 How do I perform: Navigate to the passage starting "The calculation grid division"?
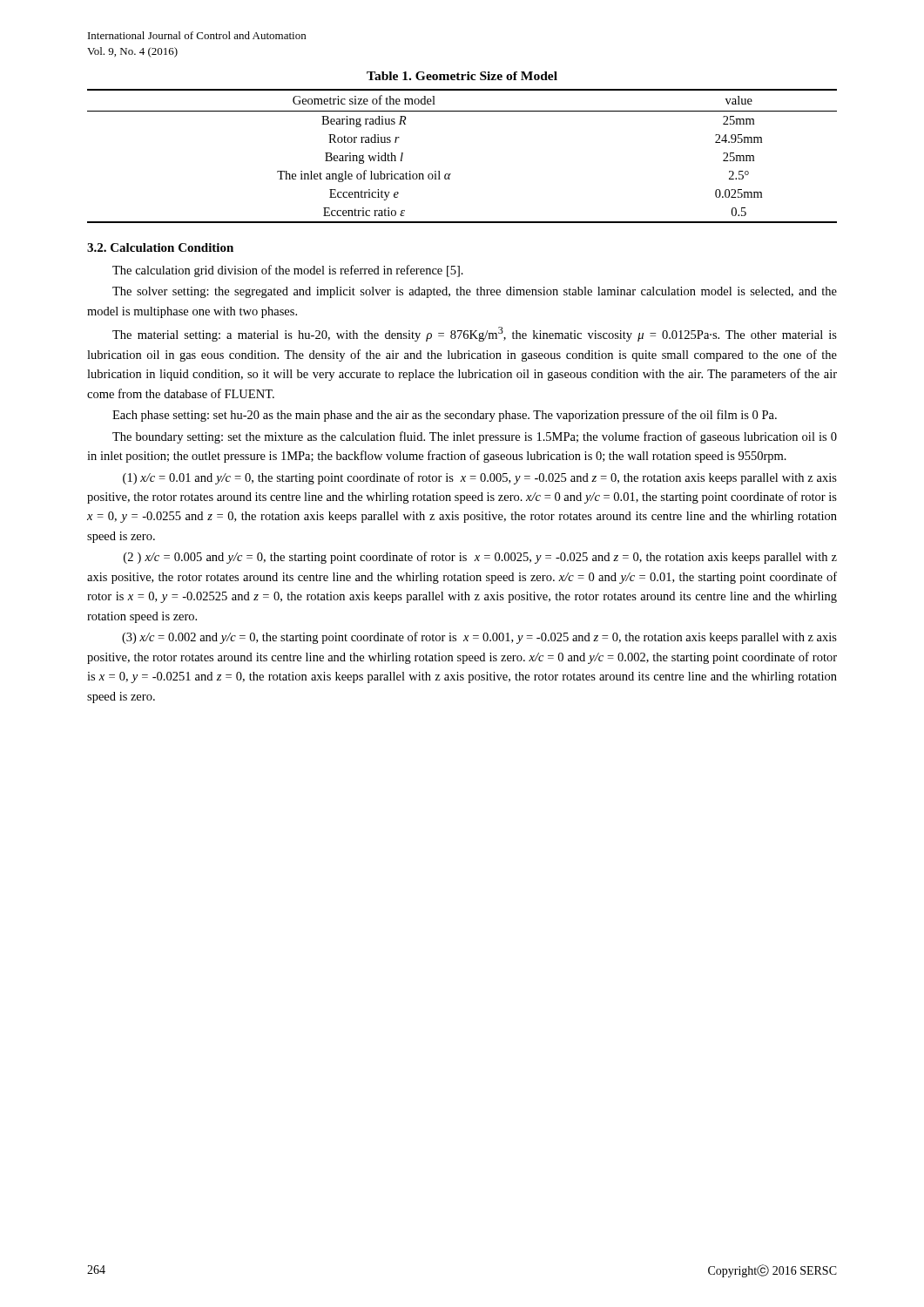pos(462,270)
